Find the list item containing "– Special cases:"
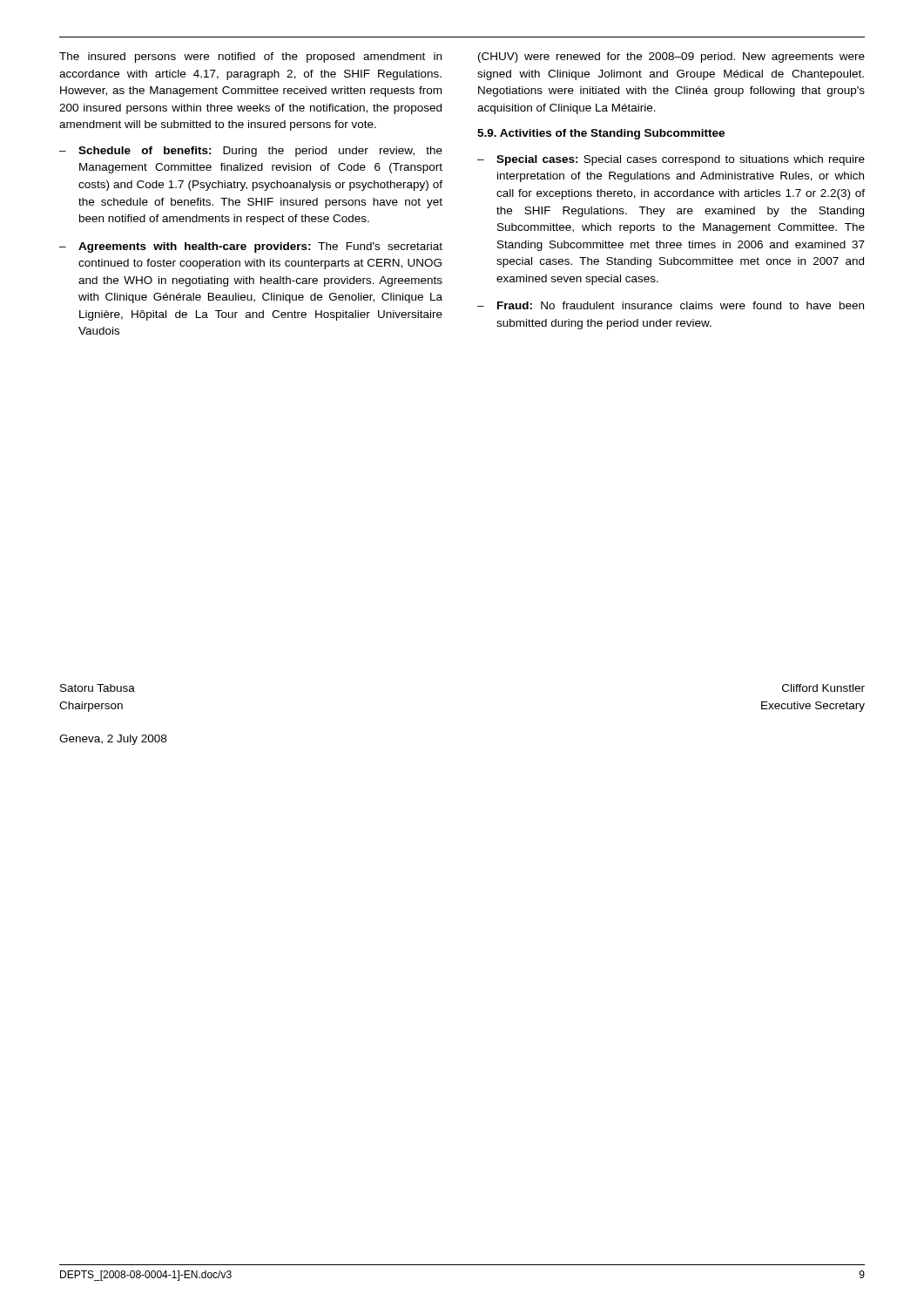Image resolution: width=924 pixels, height=1307 pixels. point(671,219)
